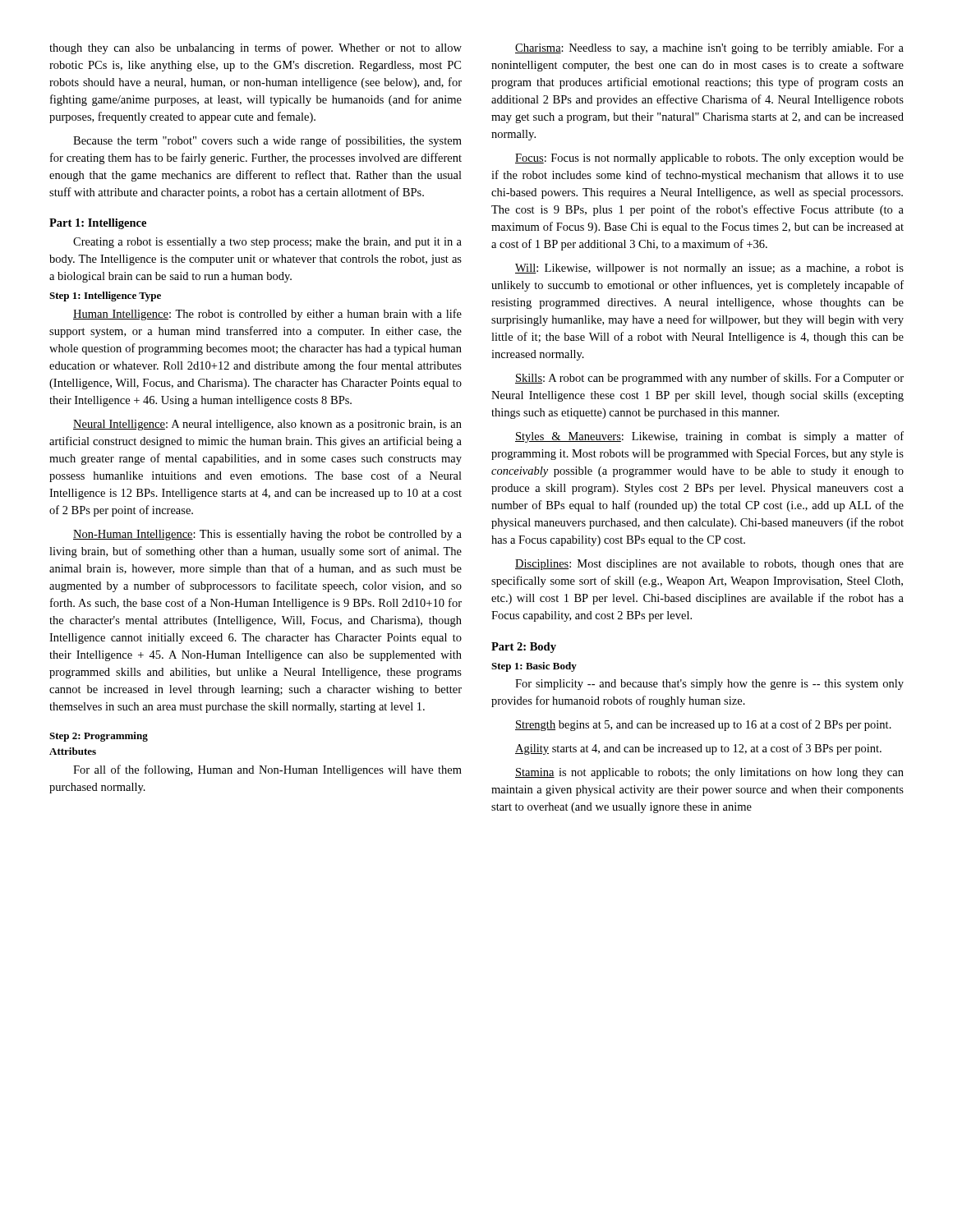This screenshot has height=1232, width=953.
Task: Click on the text block starting "though they can also be unbalancing in"
Action: tap(255, 83)
